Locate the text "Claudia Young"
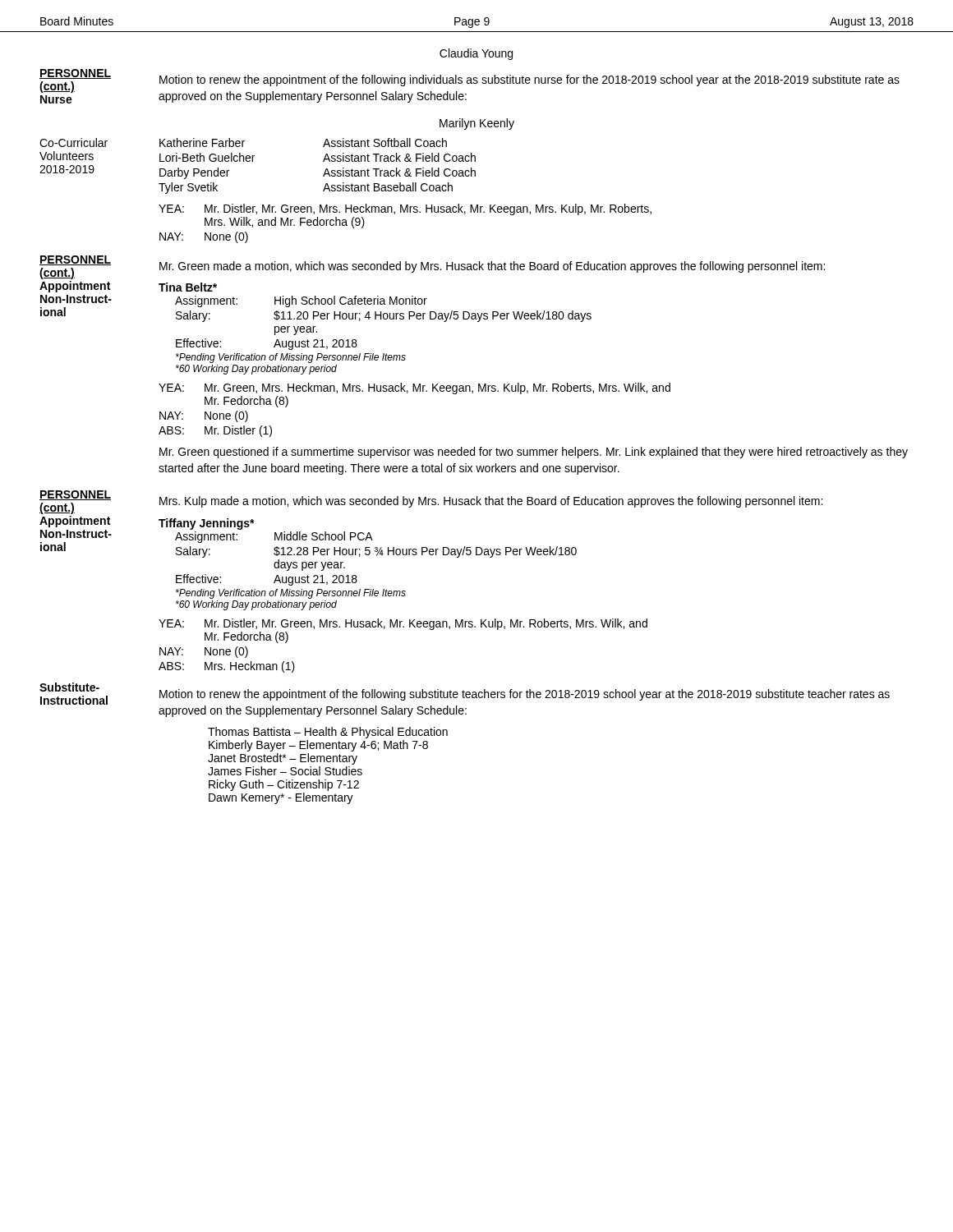The width and height of the screenshot is (953, 1232). [x=476, y=53]
